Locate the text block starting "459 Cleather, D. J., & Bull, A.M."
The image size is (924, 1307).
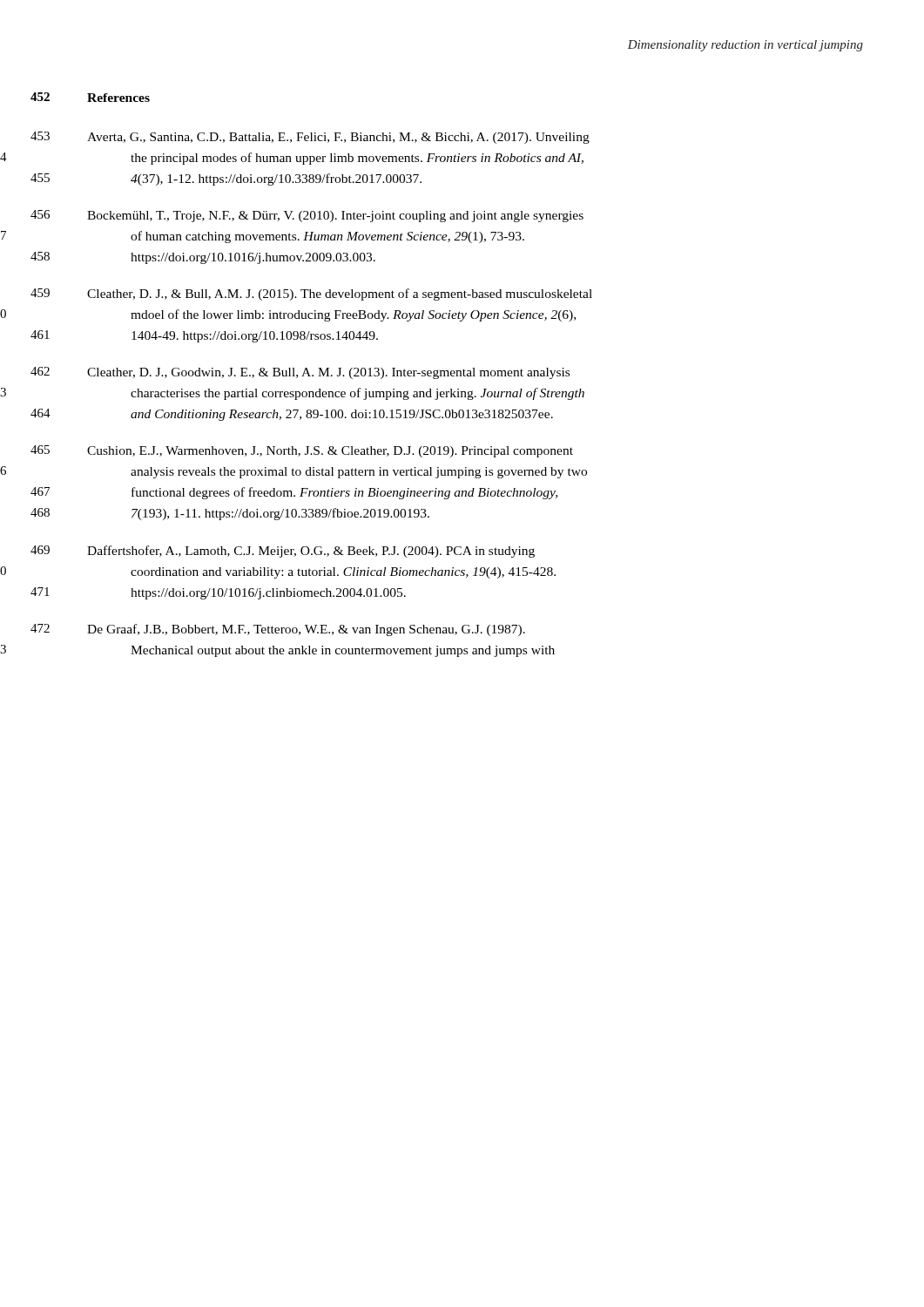point(475,315)
